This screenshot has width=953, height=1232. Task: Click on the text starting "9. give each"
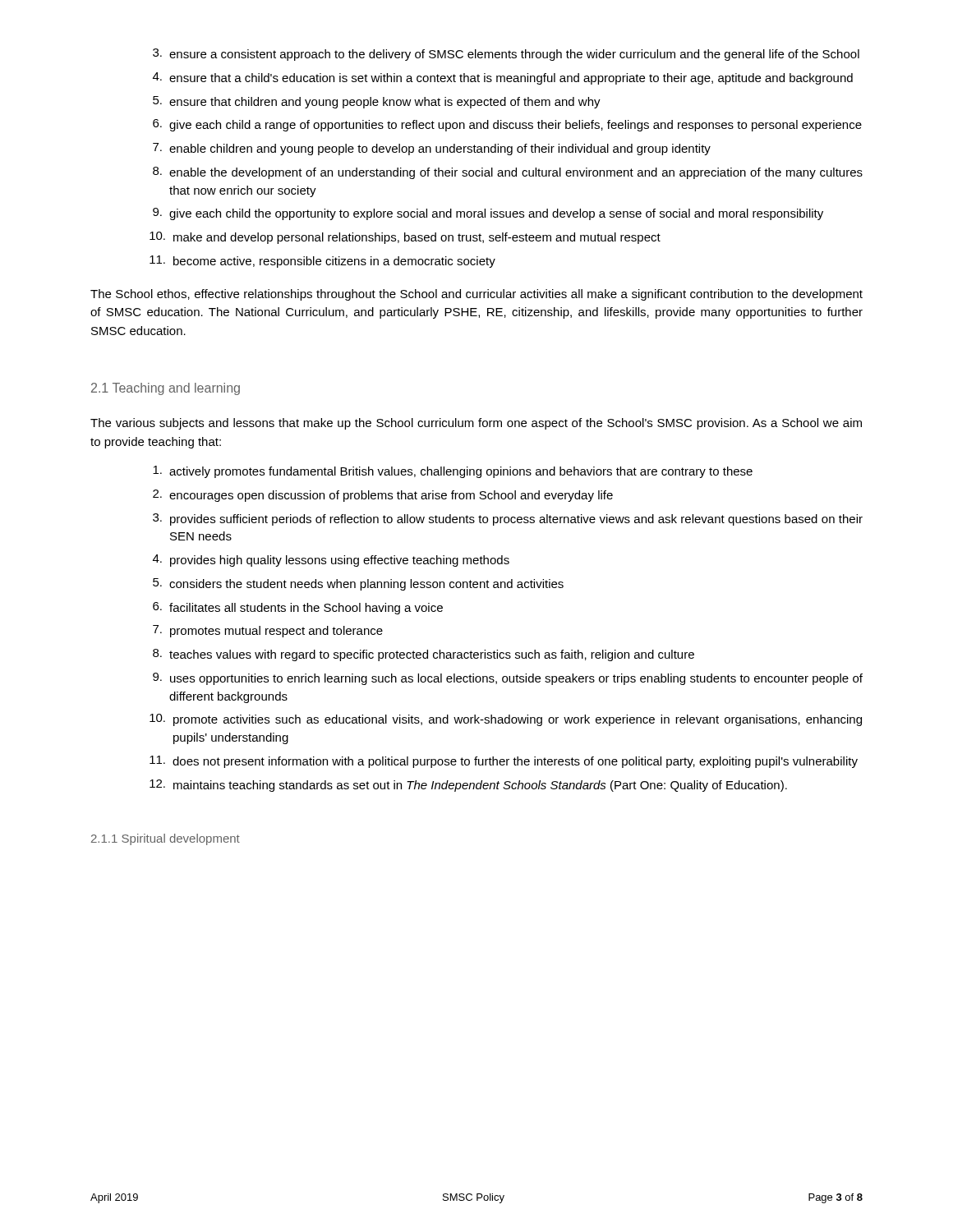point(482,214)
